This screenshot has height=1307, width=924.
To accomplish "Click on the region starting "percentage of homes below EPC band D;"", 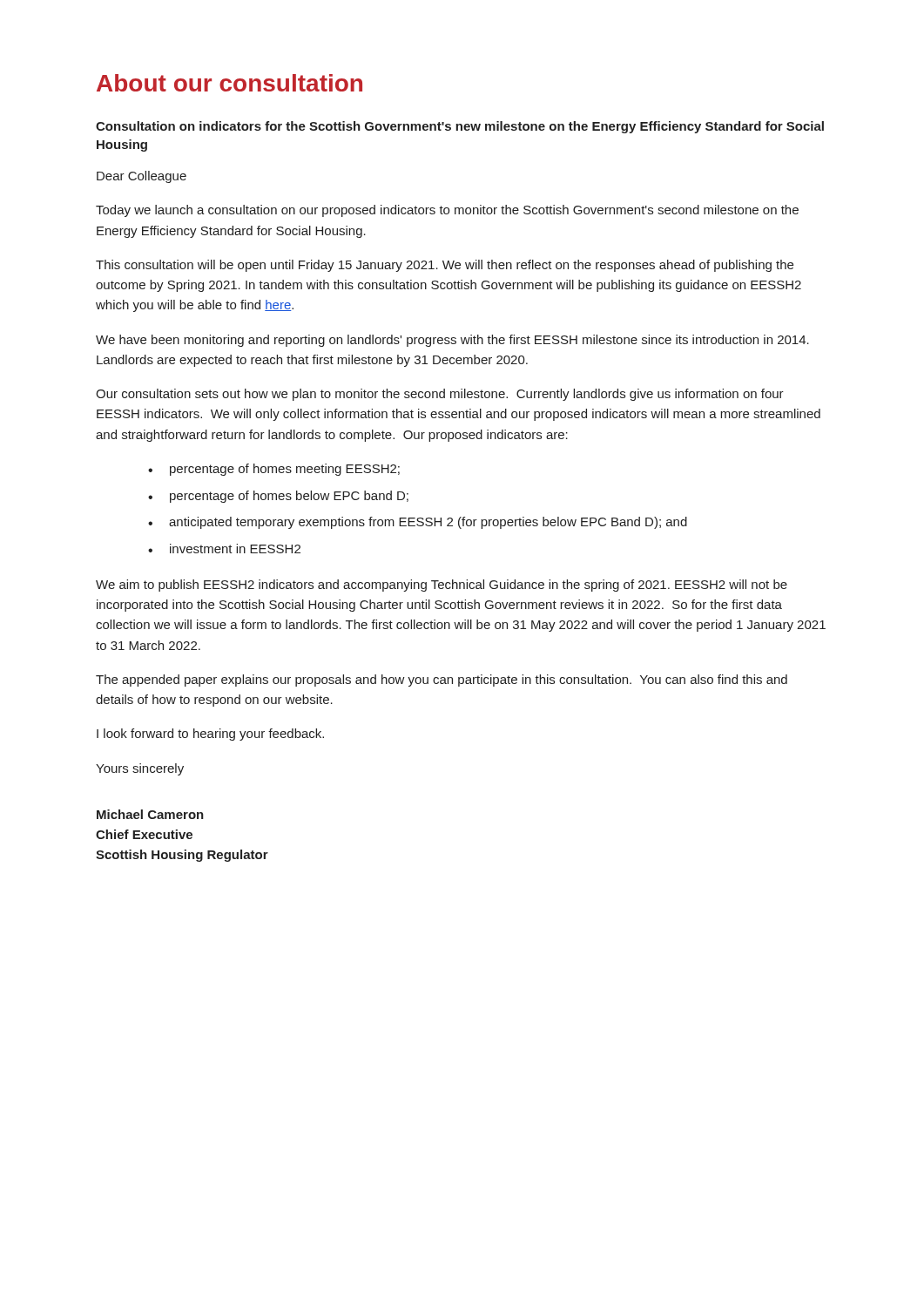I will 278,497.
